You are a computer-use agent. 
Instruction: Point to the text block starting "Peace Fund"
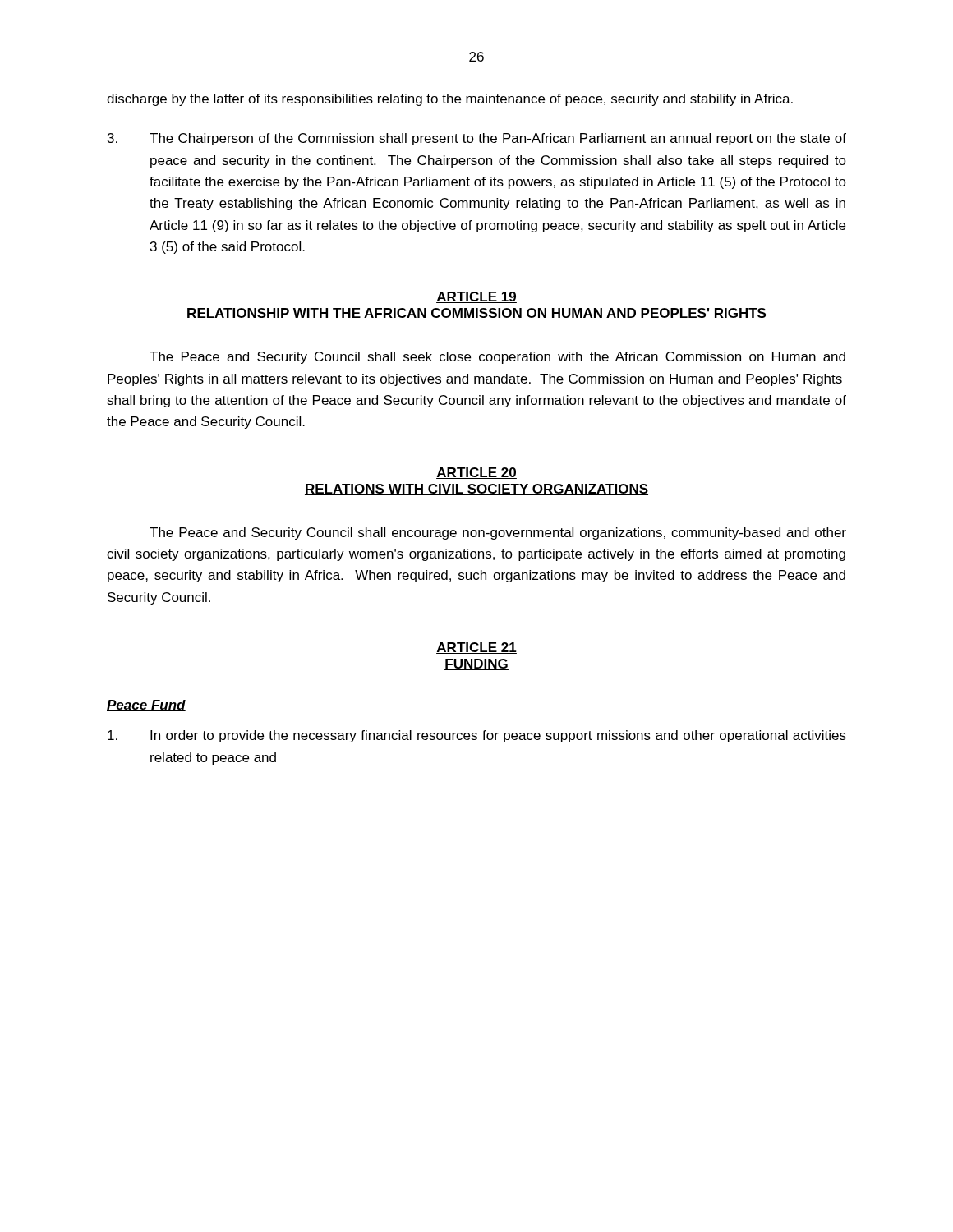146,705
